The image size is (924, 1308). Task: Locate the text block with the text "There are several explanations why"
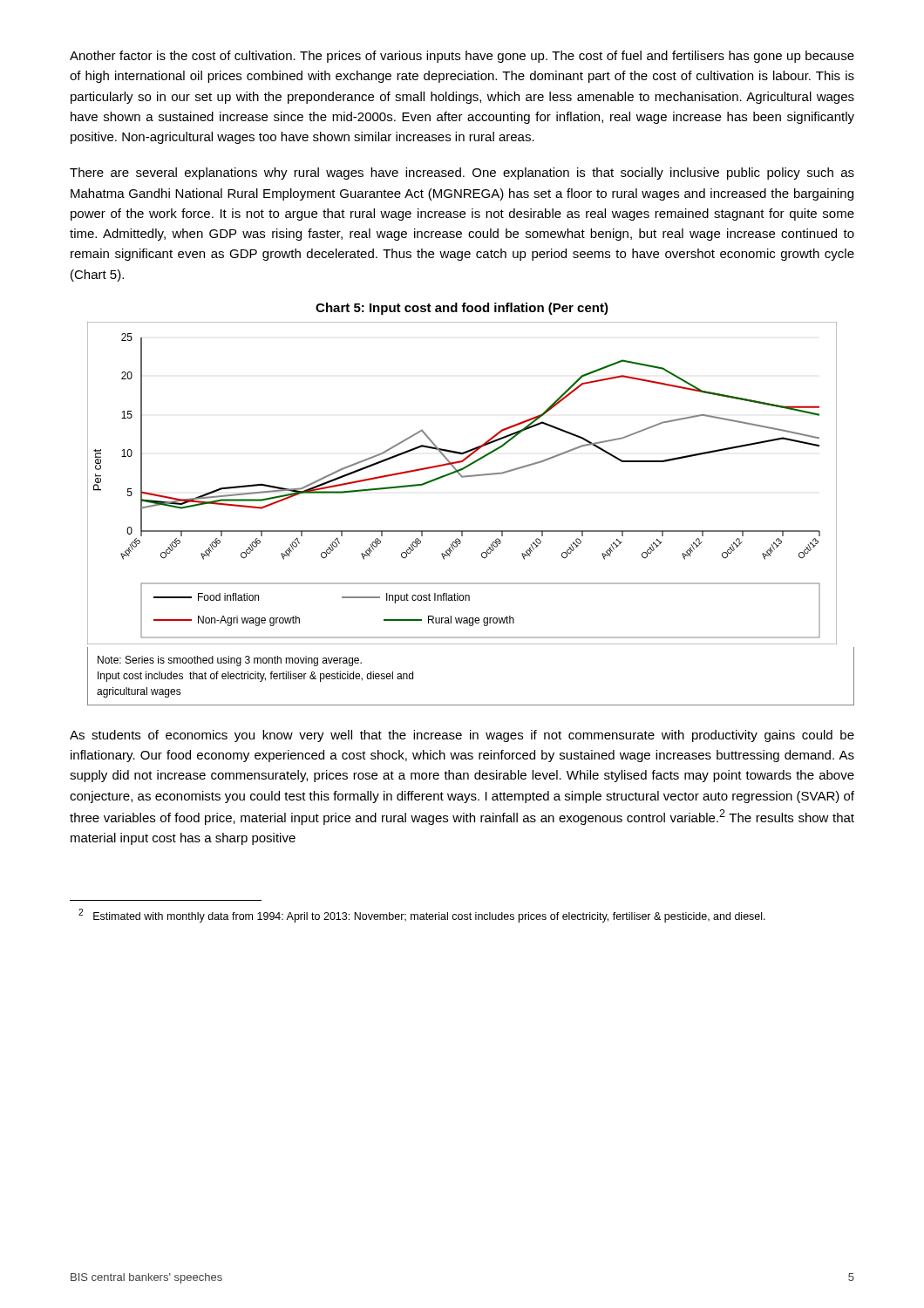pyautogui.click(x=462, y=223)
